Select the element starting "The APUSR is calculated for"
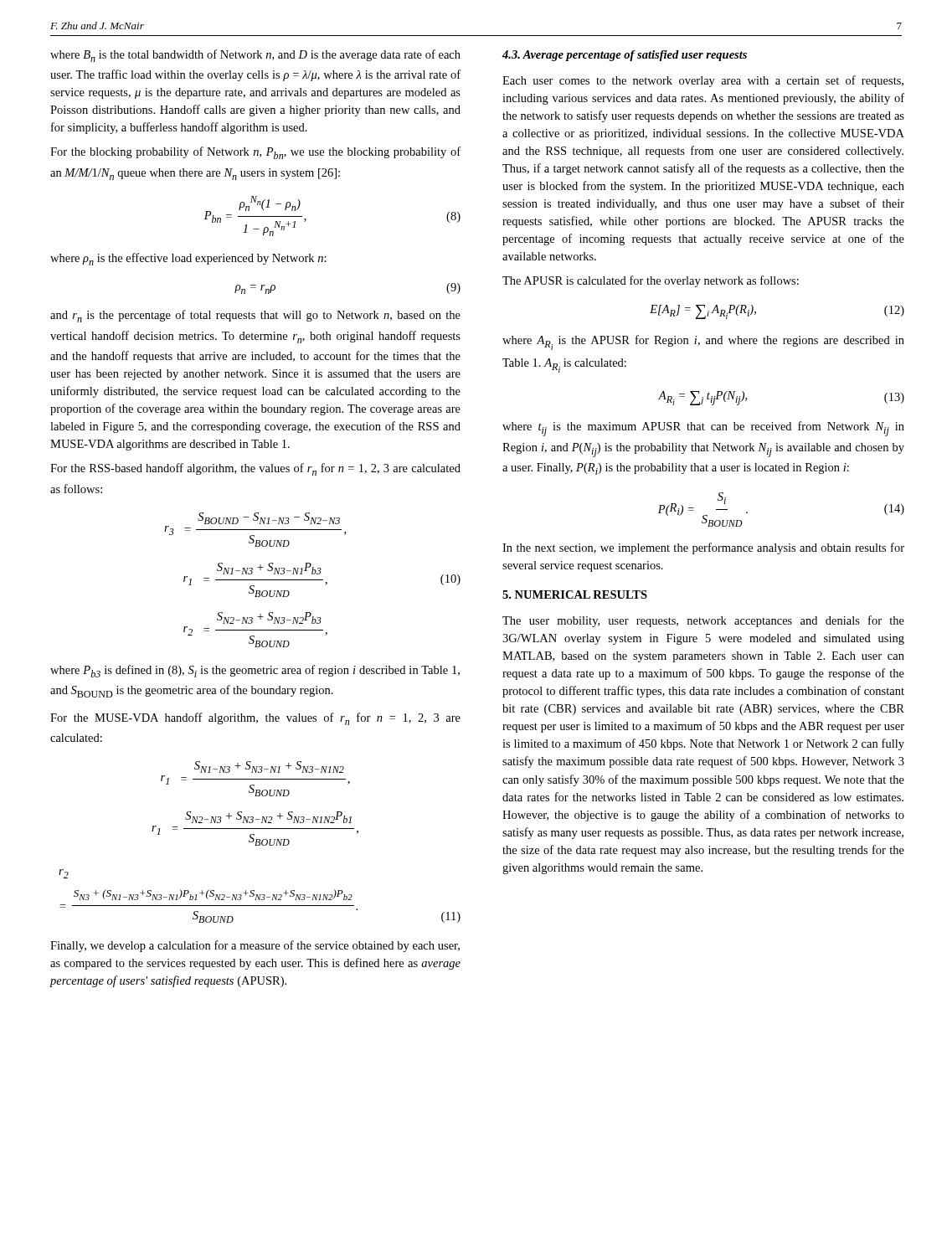The width and height of the screenshot is (952, 1256). pyautogui.click(x=703, y=281)
